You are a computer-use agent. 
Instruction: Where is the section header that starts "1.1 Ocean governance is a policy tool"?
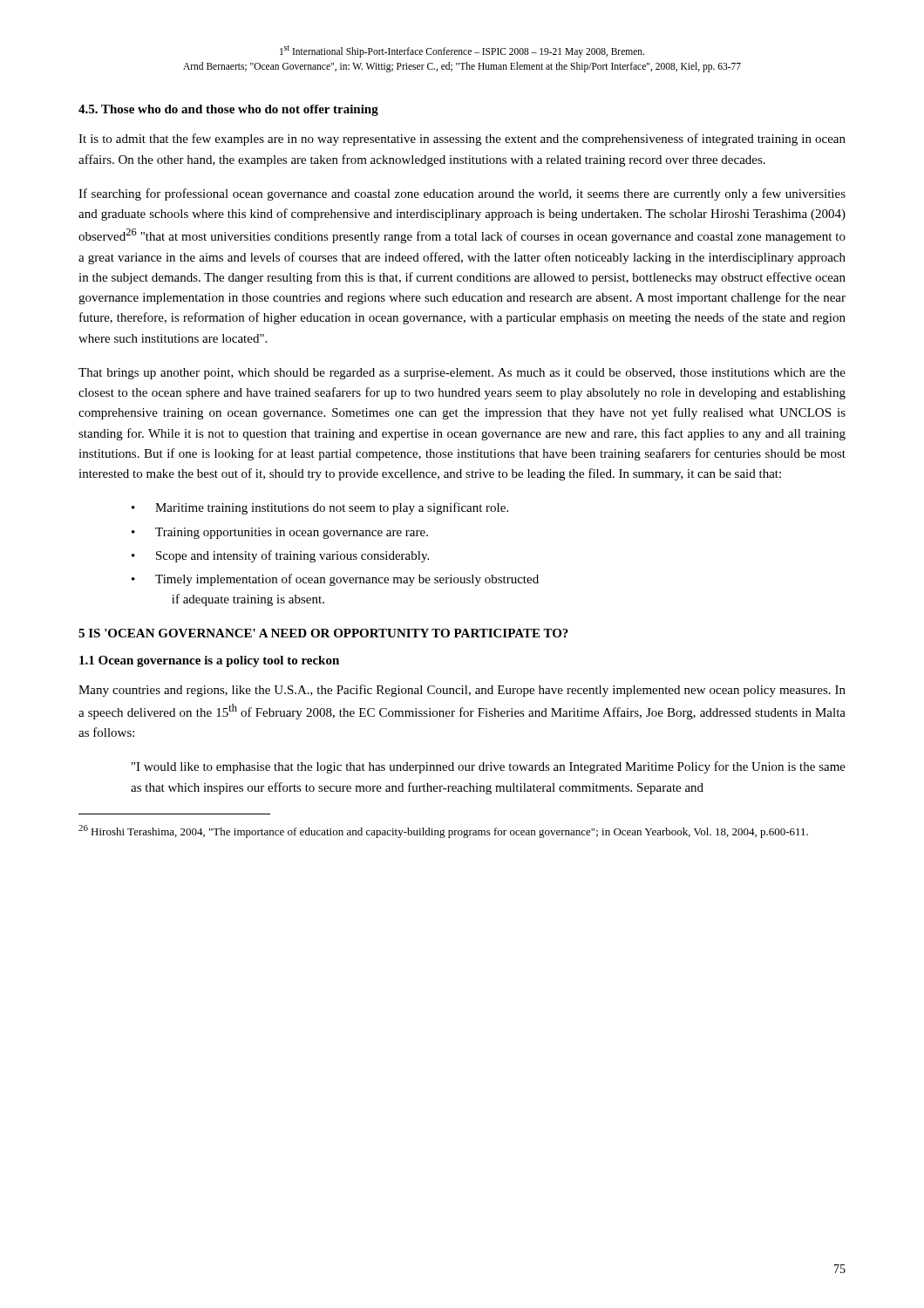click(x=209, y=660)
